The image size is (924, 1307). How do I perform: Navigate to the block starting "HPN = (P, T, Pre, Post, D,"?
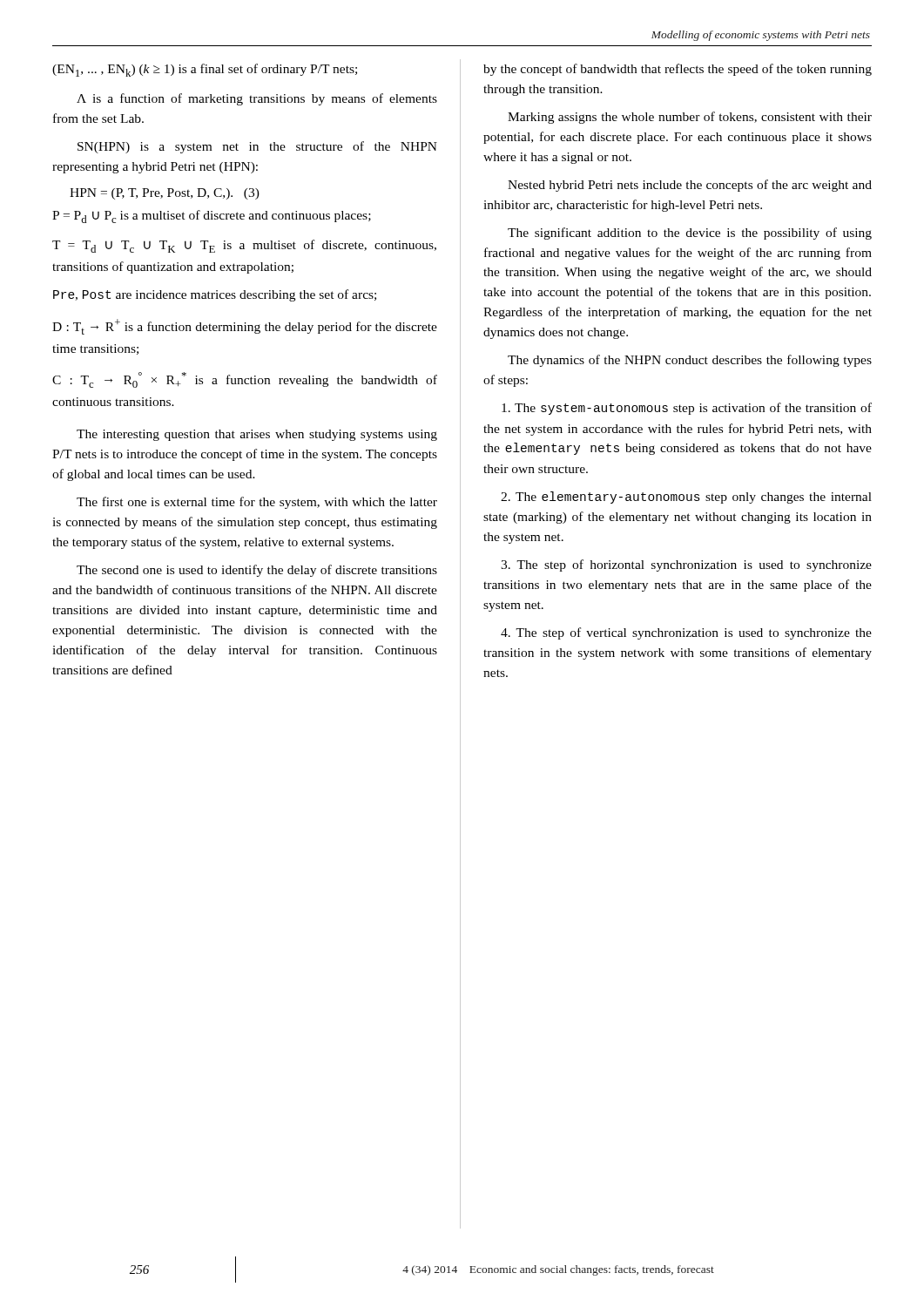pyautogui.click(x=165, y=192)
